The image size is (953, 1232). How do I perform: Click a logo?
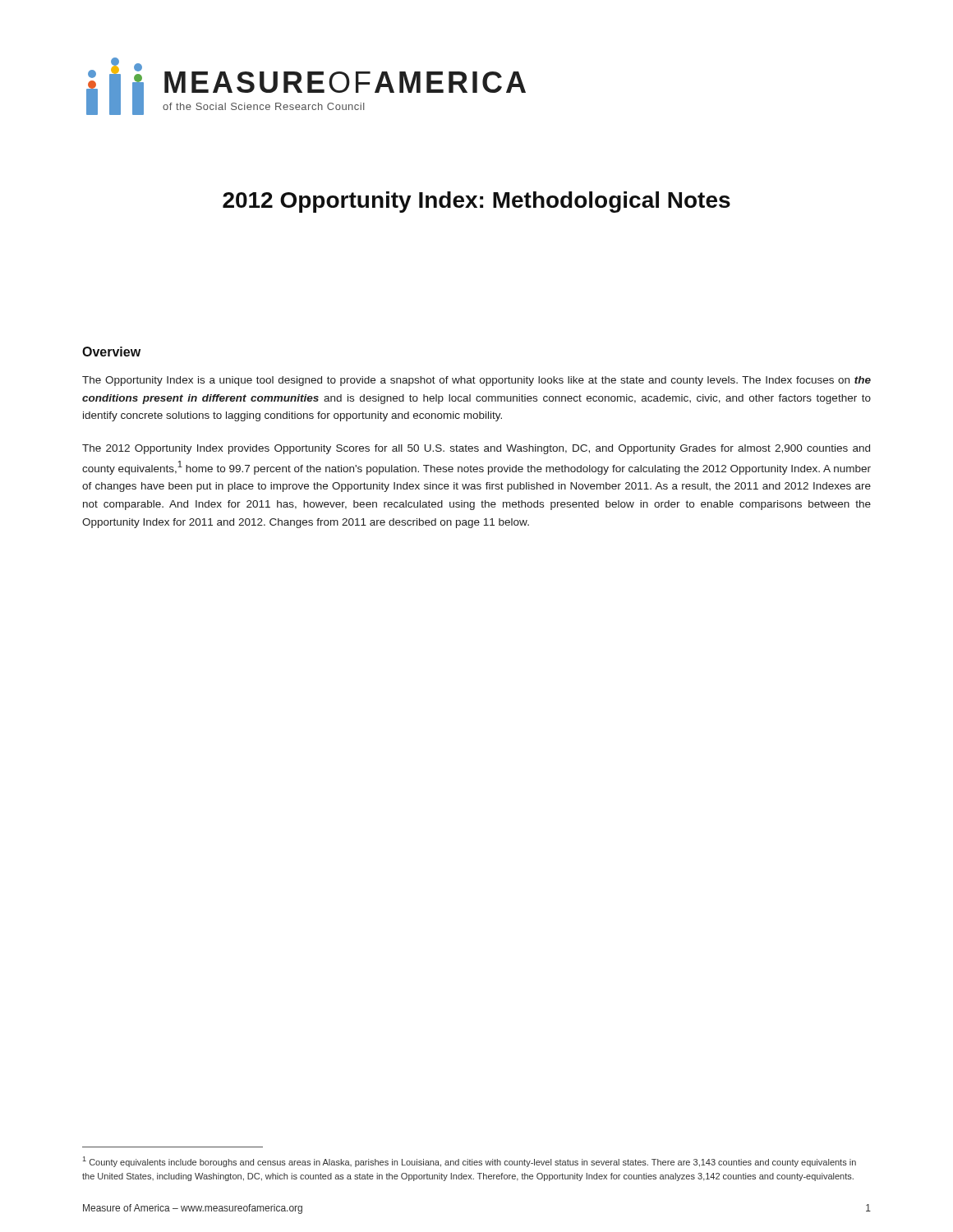(x=476, y=90)
